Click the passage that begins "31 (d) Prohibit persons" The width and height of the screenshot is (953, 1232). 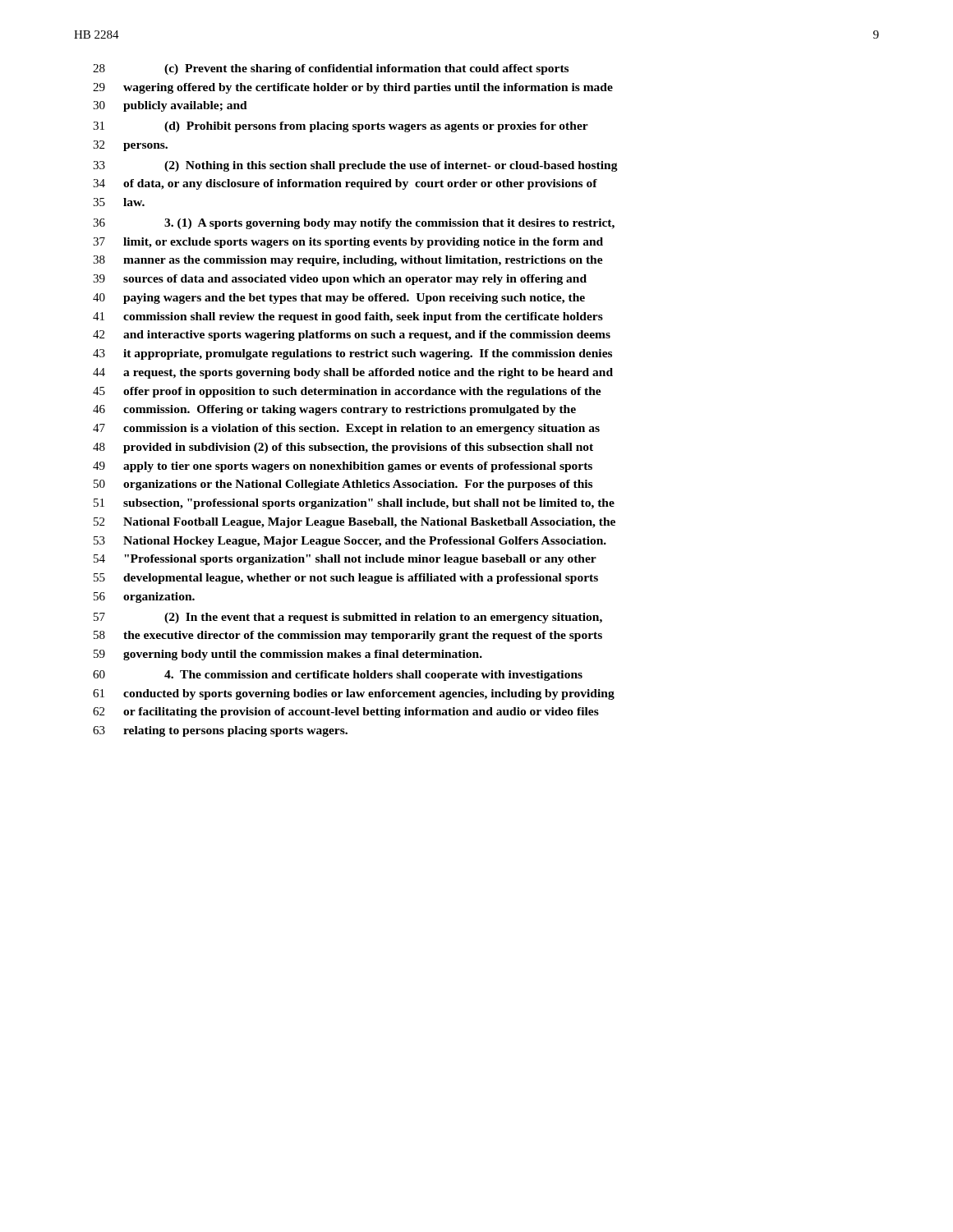click(476, 135)
